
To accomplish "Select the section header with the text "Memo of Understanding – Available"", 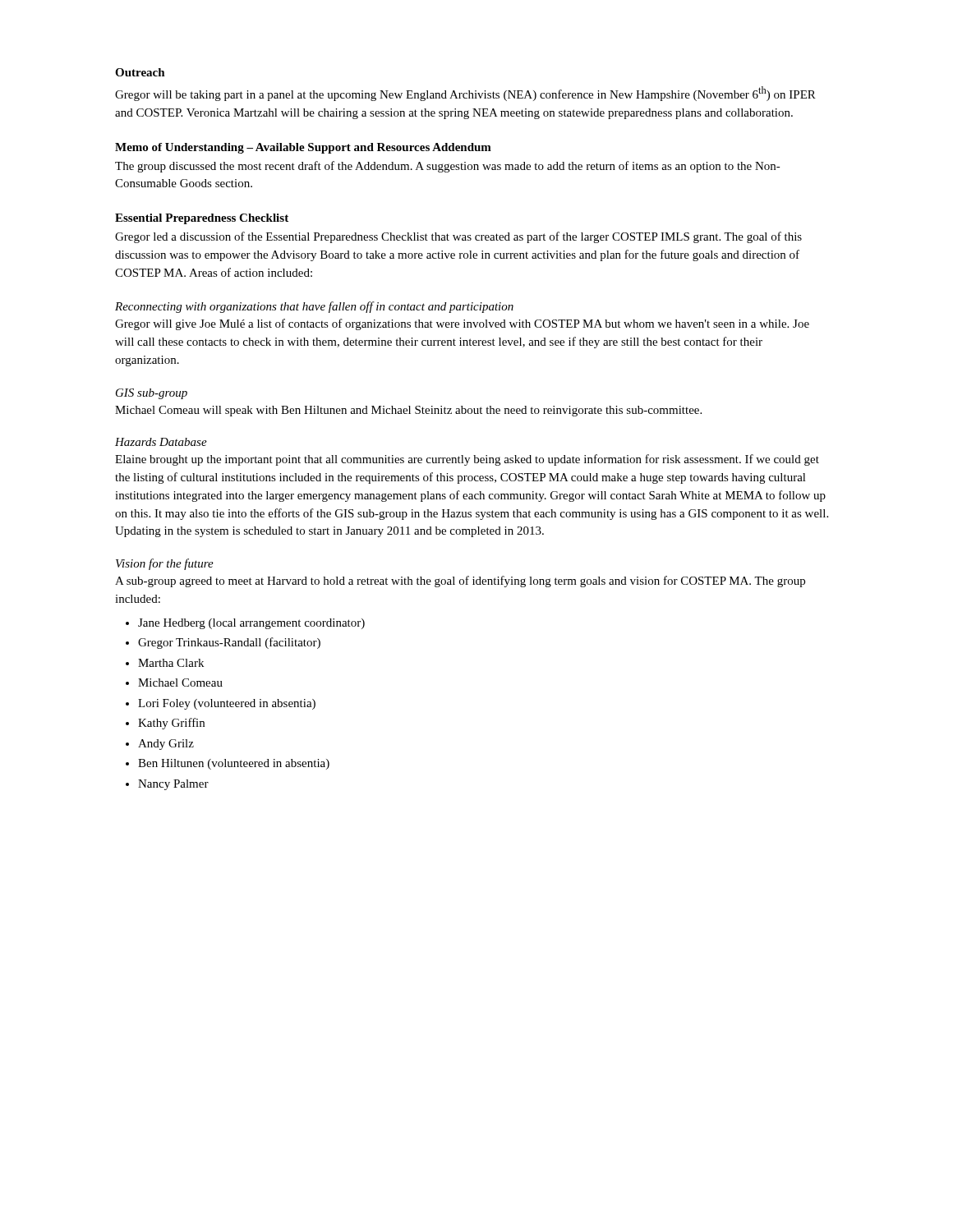I will 303,147.
